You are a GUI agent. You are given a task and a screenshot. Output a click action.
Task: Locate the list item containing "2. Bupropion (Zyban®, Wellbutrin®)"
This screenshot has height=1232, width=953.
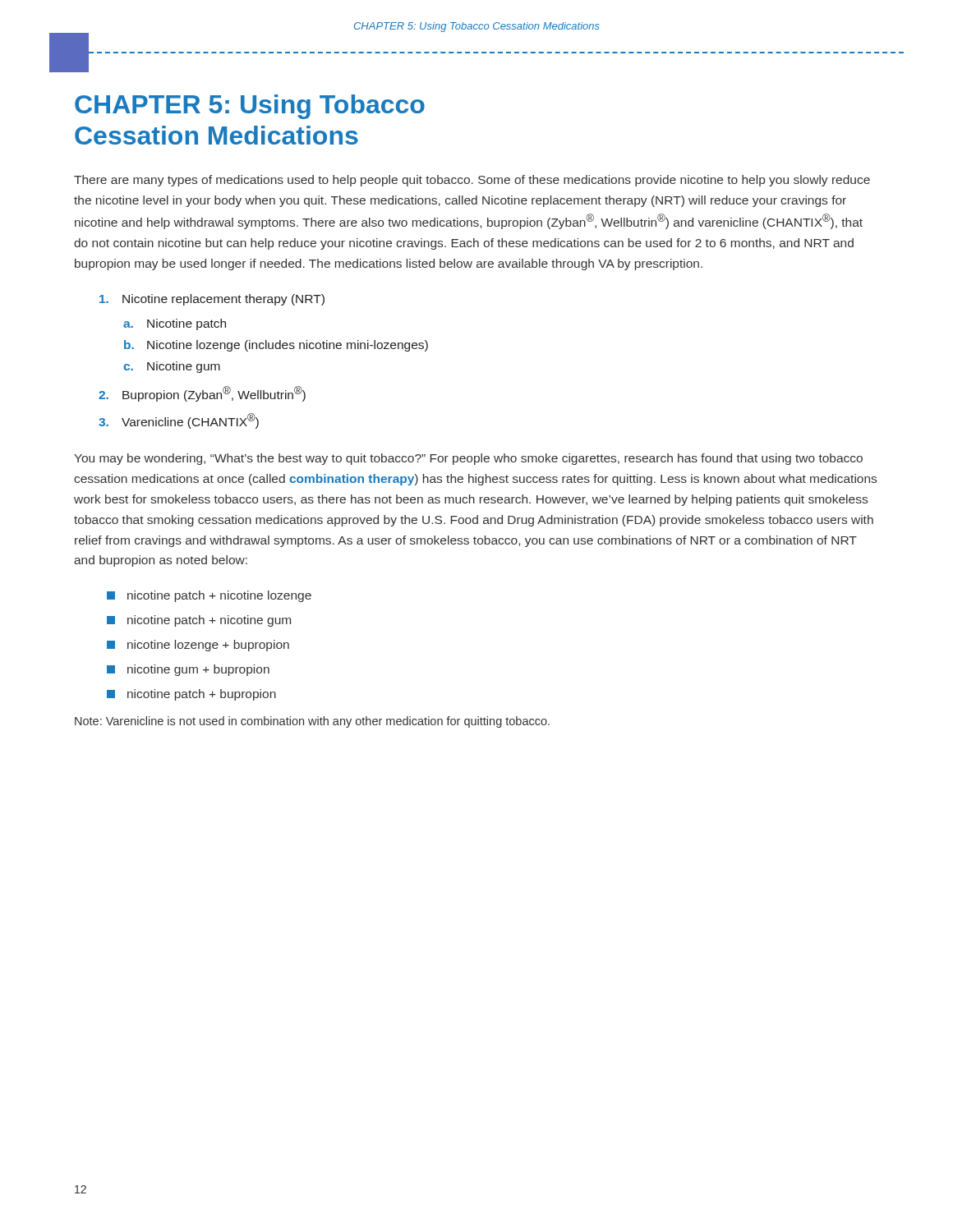(x=202, y=394)
